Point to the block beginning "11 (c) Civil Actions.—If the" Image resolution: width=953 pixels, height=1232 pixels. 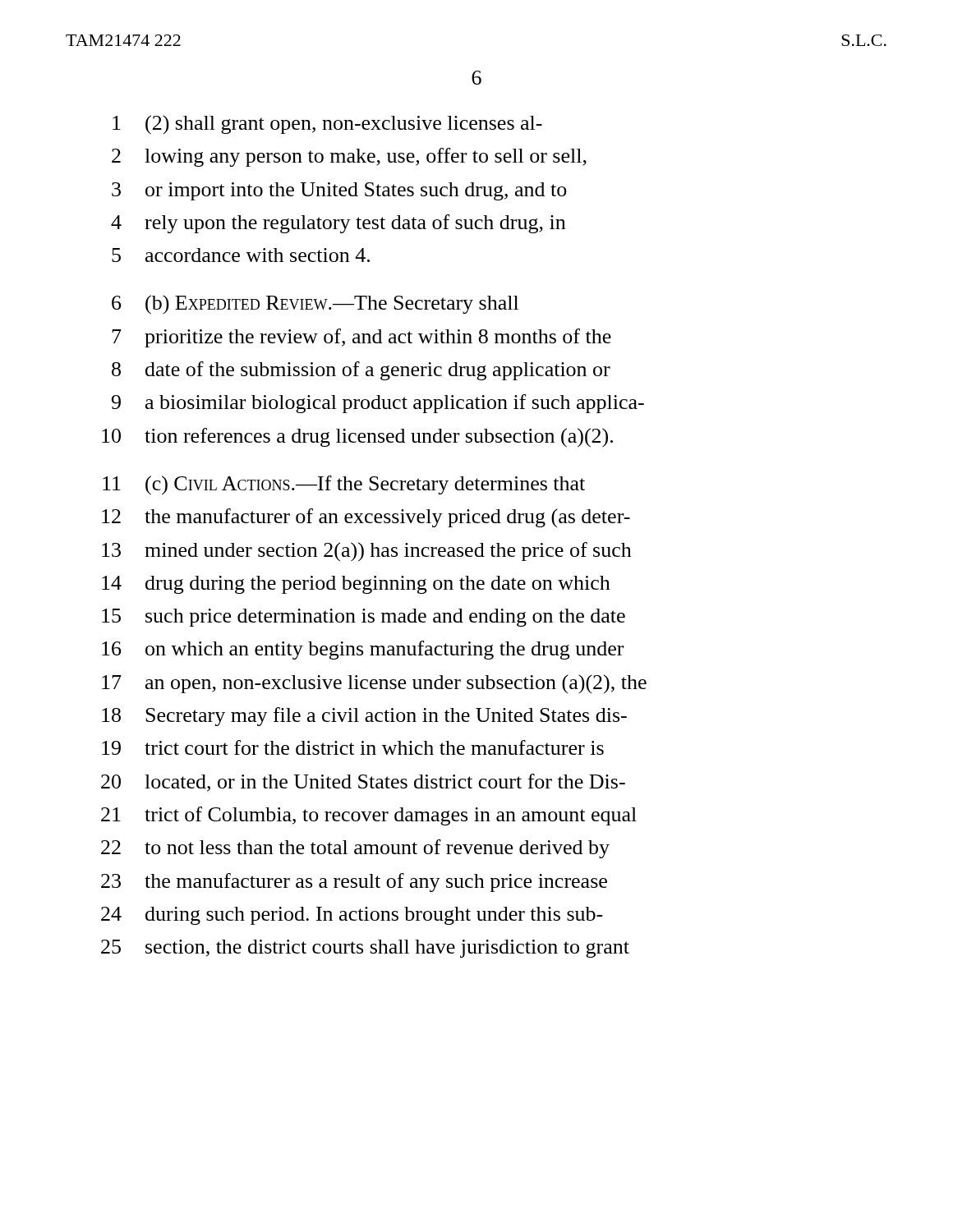coord(476,716)
